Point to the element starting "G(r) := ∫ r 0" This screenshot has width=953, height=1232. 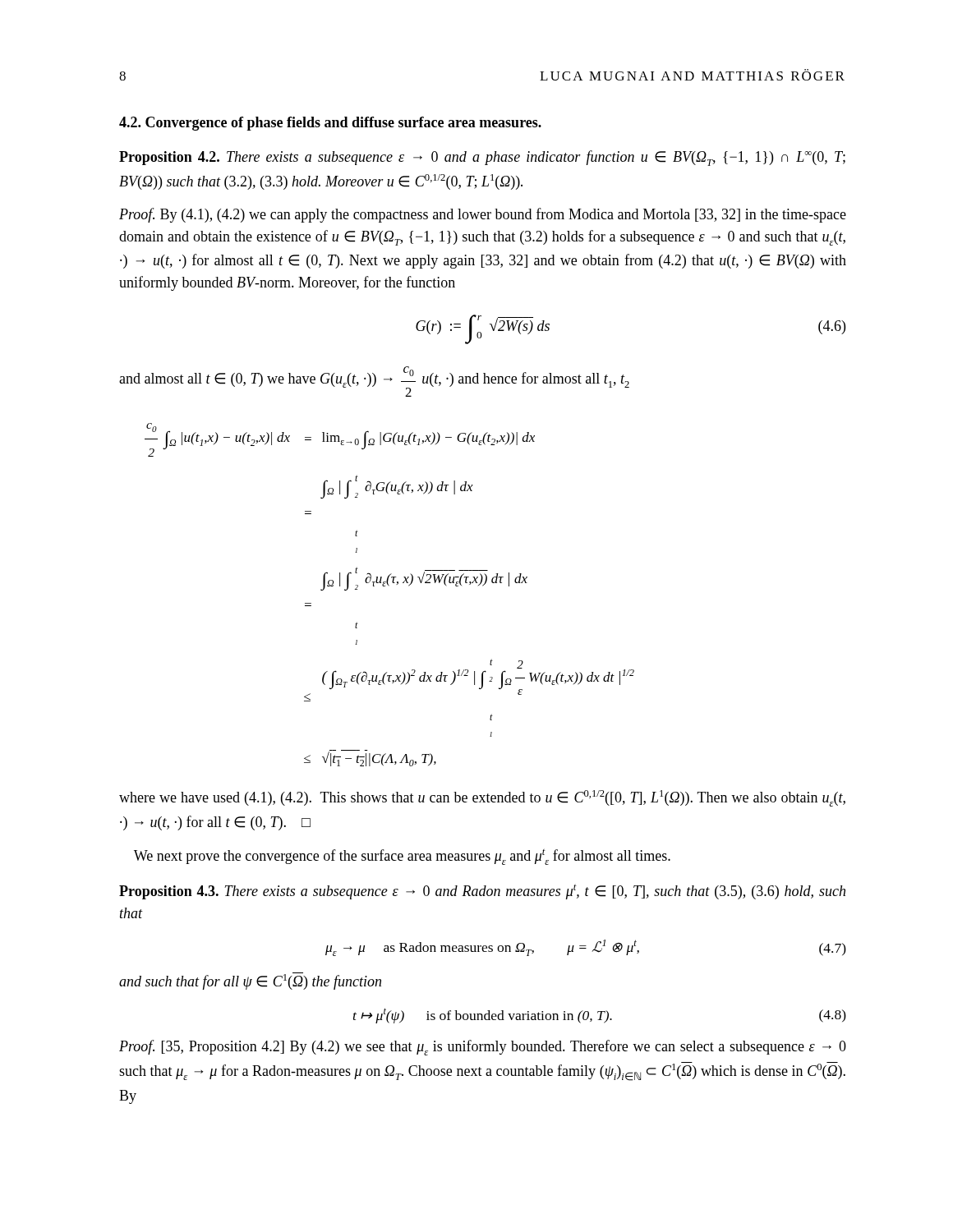tap(472, 329)
